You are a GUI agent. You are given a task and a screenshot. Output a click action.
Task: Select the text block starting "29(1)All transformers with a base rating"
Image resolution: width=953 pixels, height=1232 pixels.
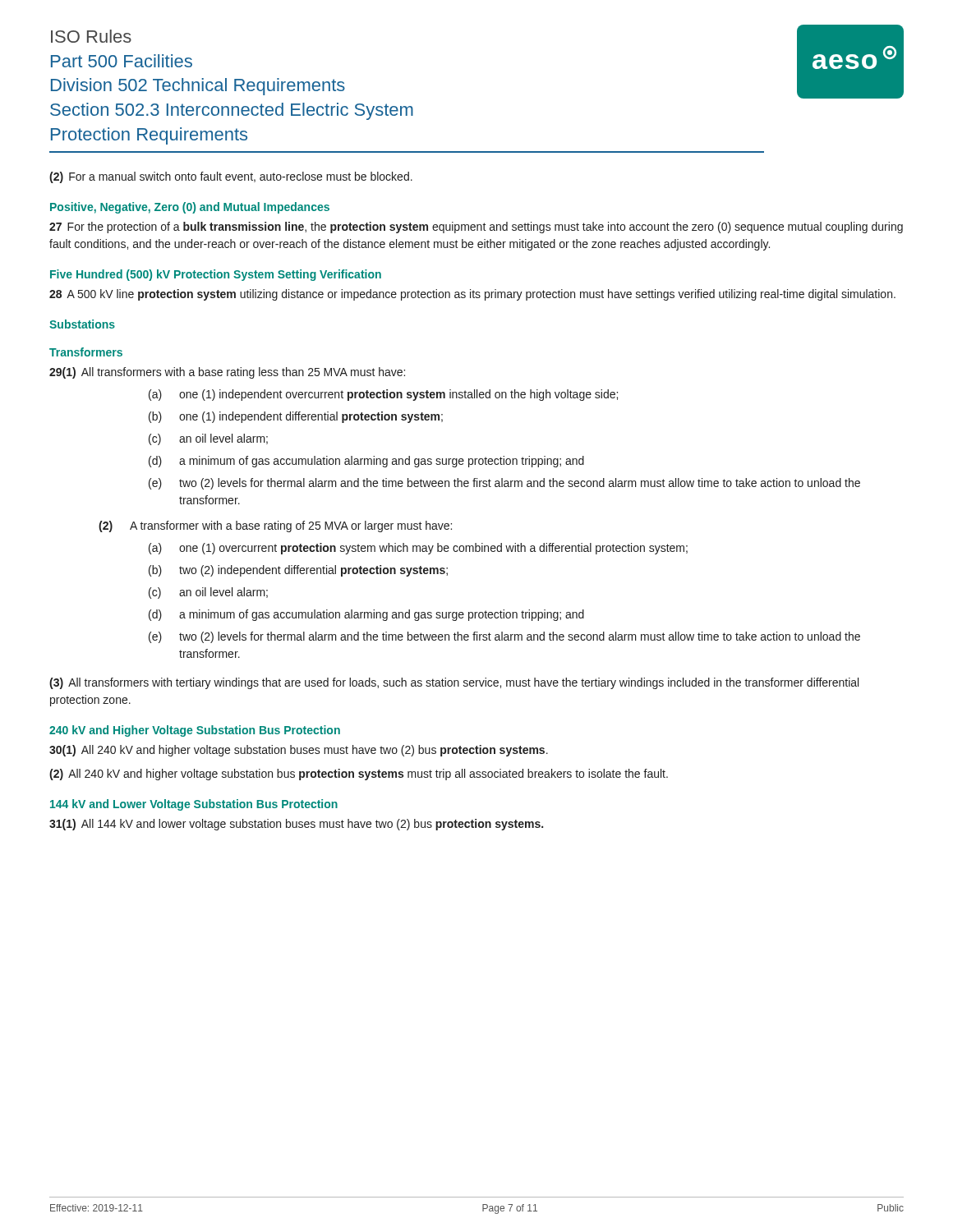click(228, 372)
